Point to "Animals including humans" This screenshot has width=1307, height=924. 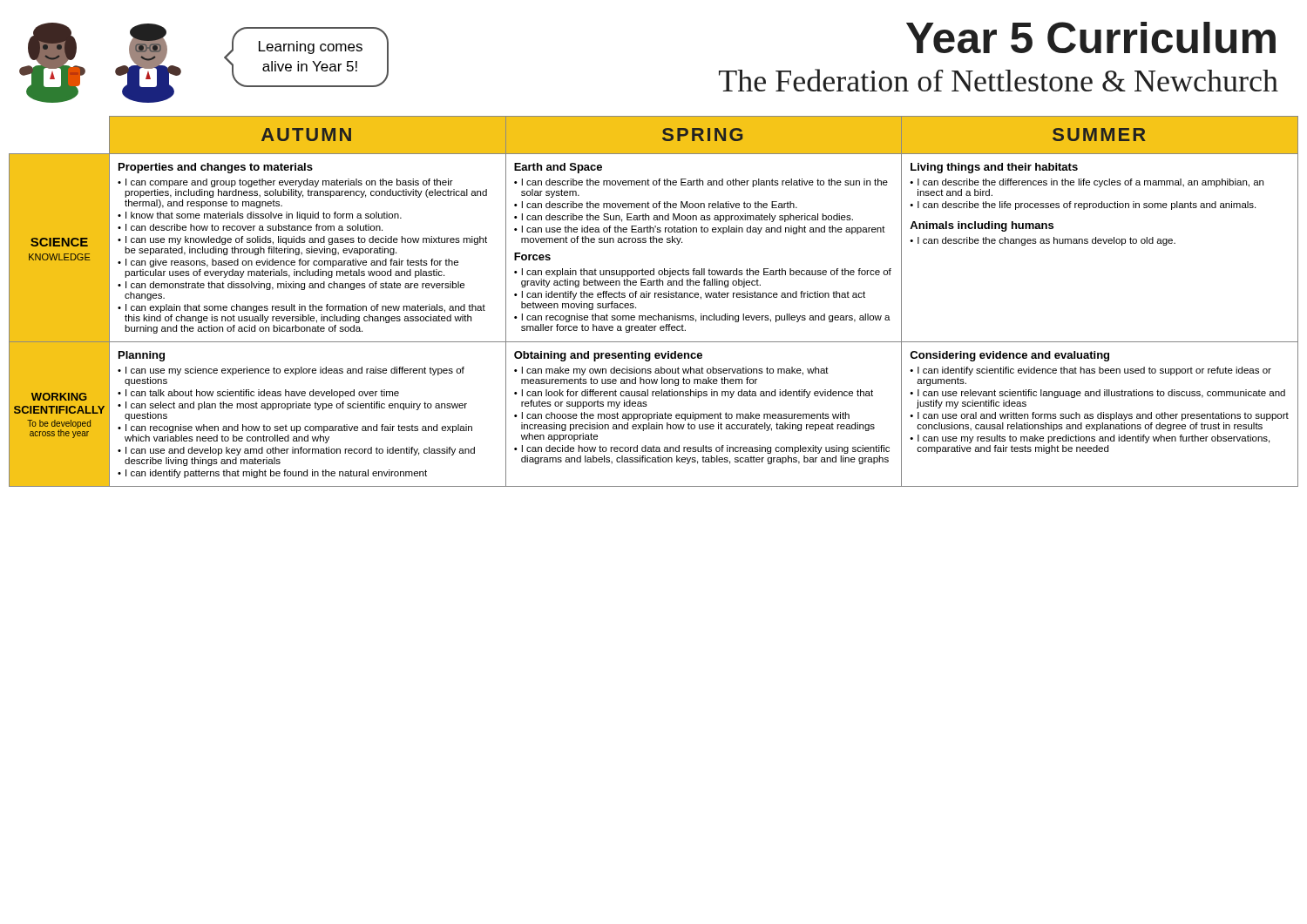(982, 225)
